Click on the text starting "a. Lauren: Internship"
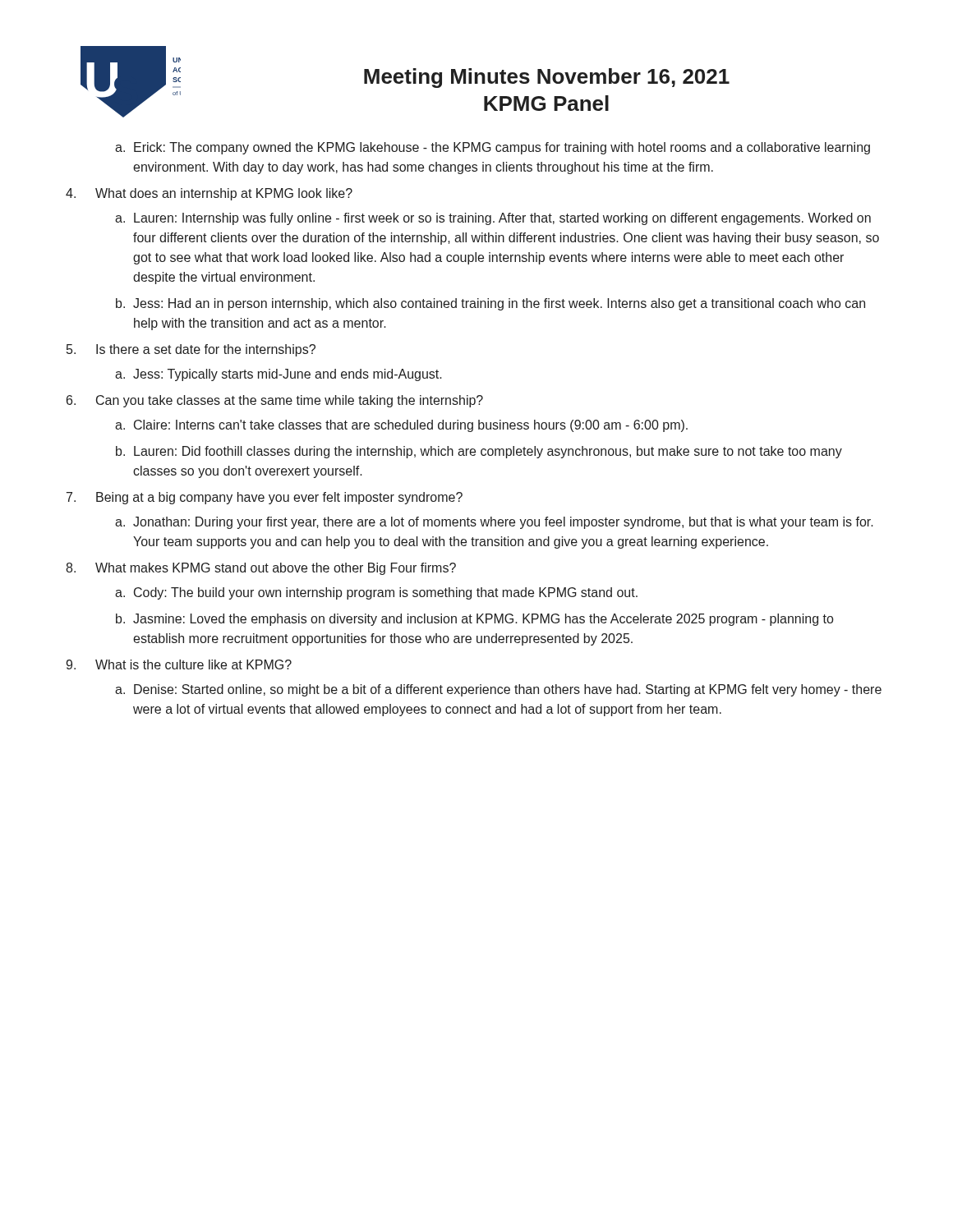The height and width of the screenshot is (1232, 953). (501, 248)
